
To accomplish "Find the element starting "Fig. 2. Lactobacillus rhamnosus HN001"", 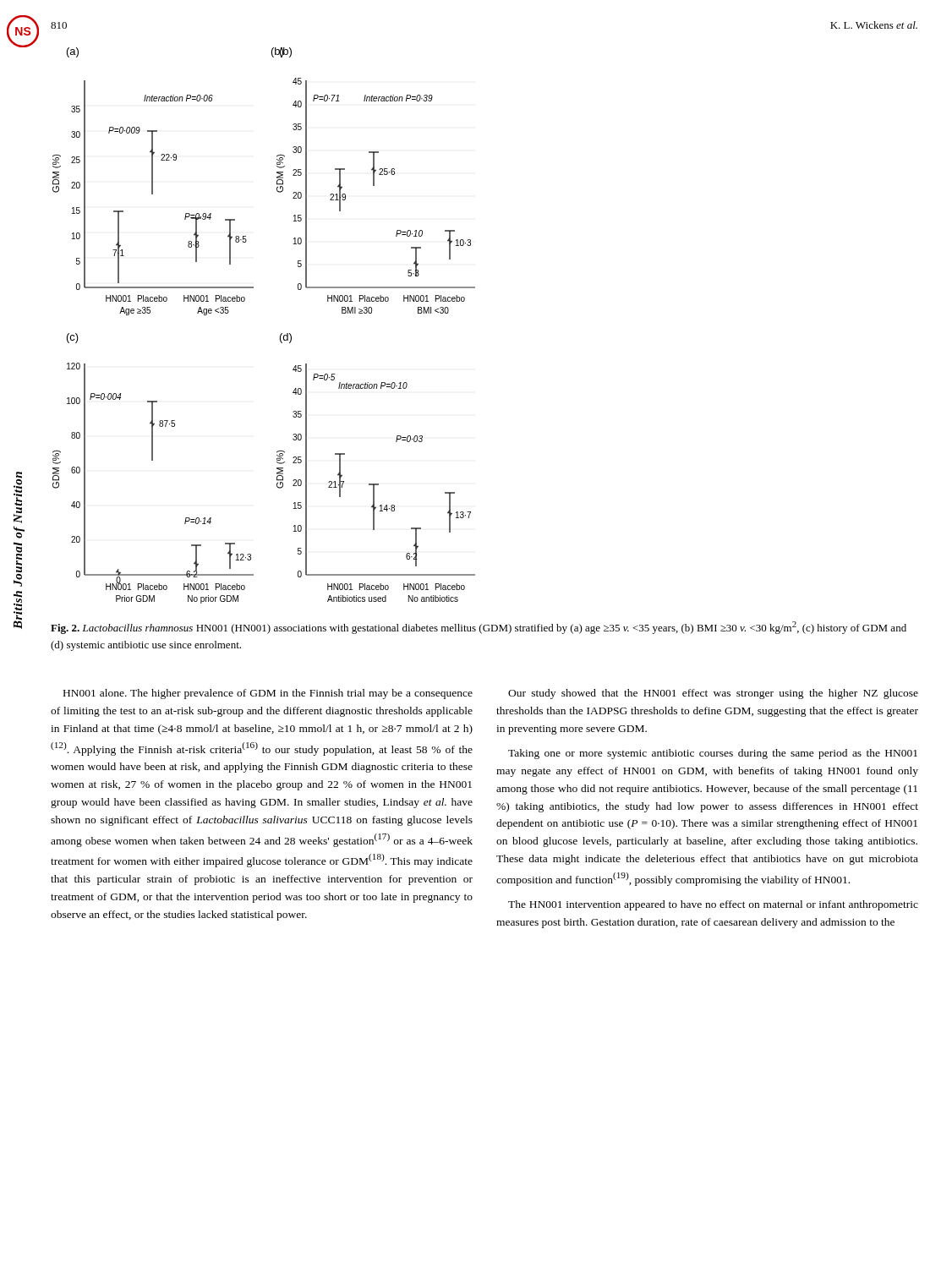I will pos(479,635).
